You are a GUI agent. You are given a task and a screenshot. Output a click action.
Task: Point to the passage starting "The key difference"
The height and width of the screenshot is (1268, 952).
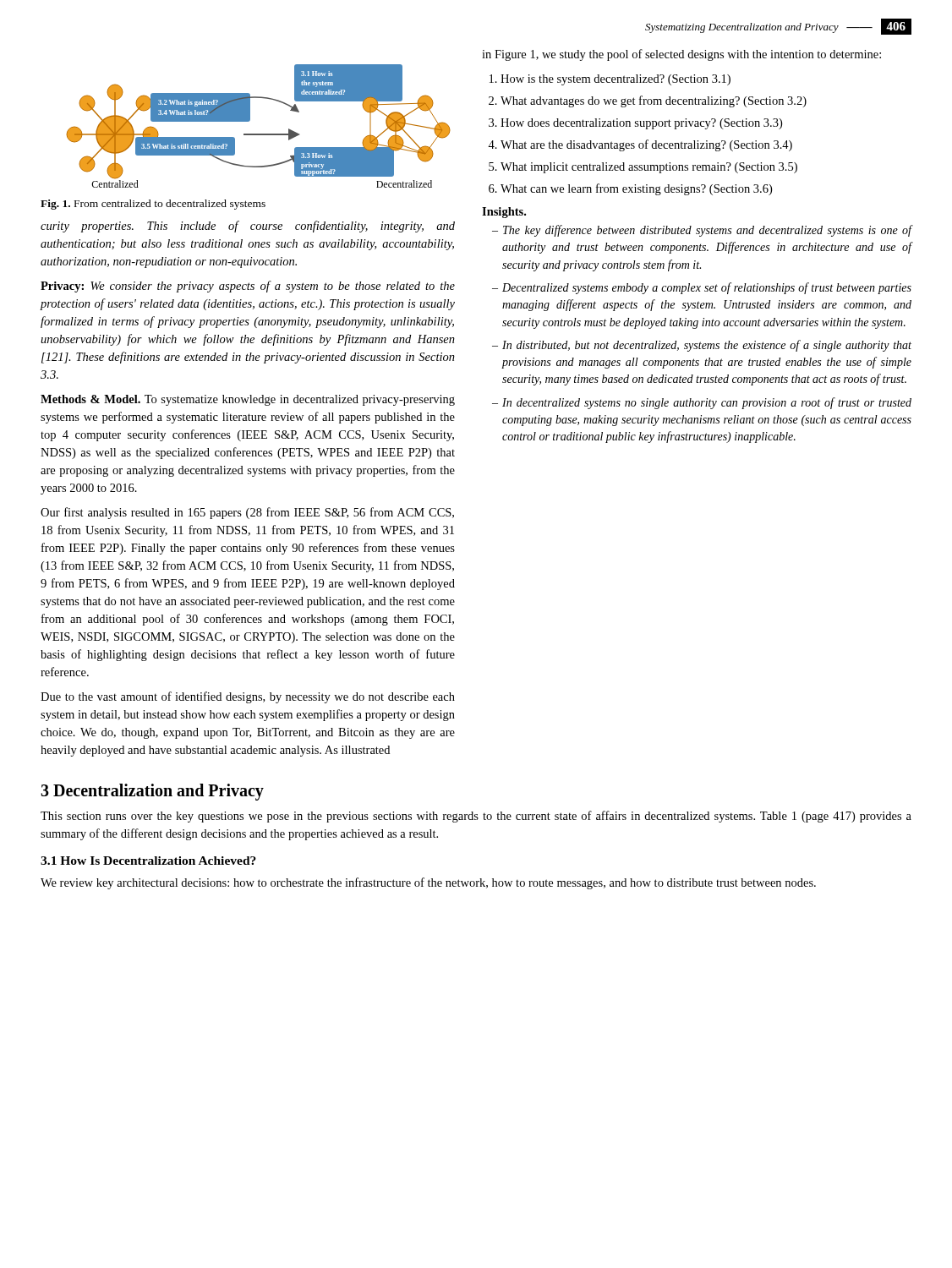point(707,248)
